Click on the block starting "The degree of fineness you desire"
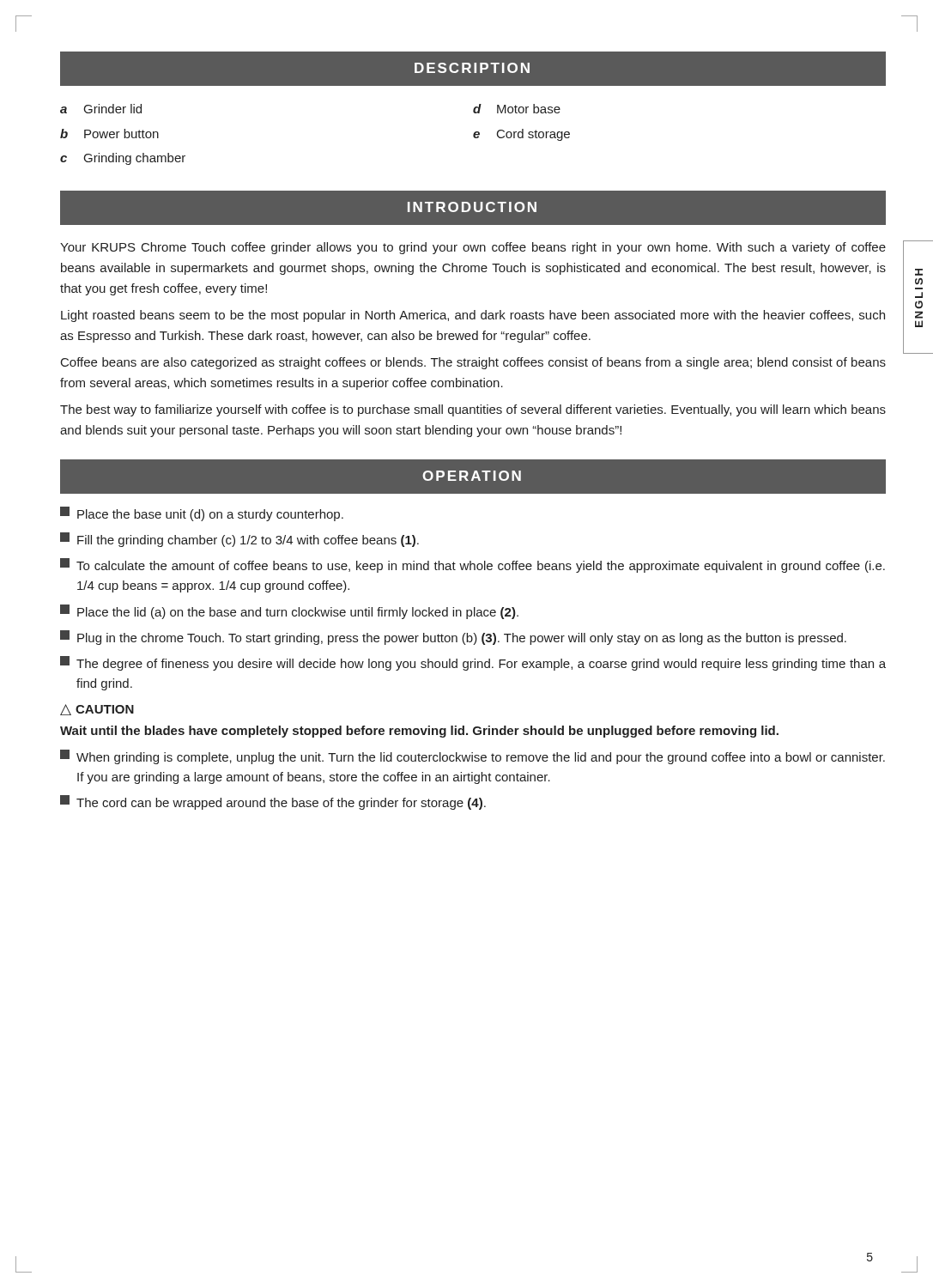The image size is (933, 1288). (473, 673)
